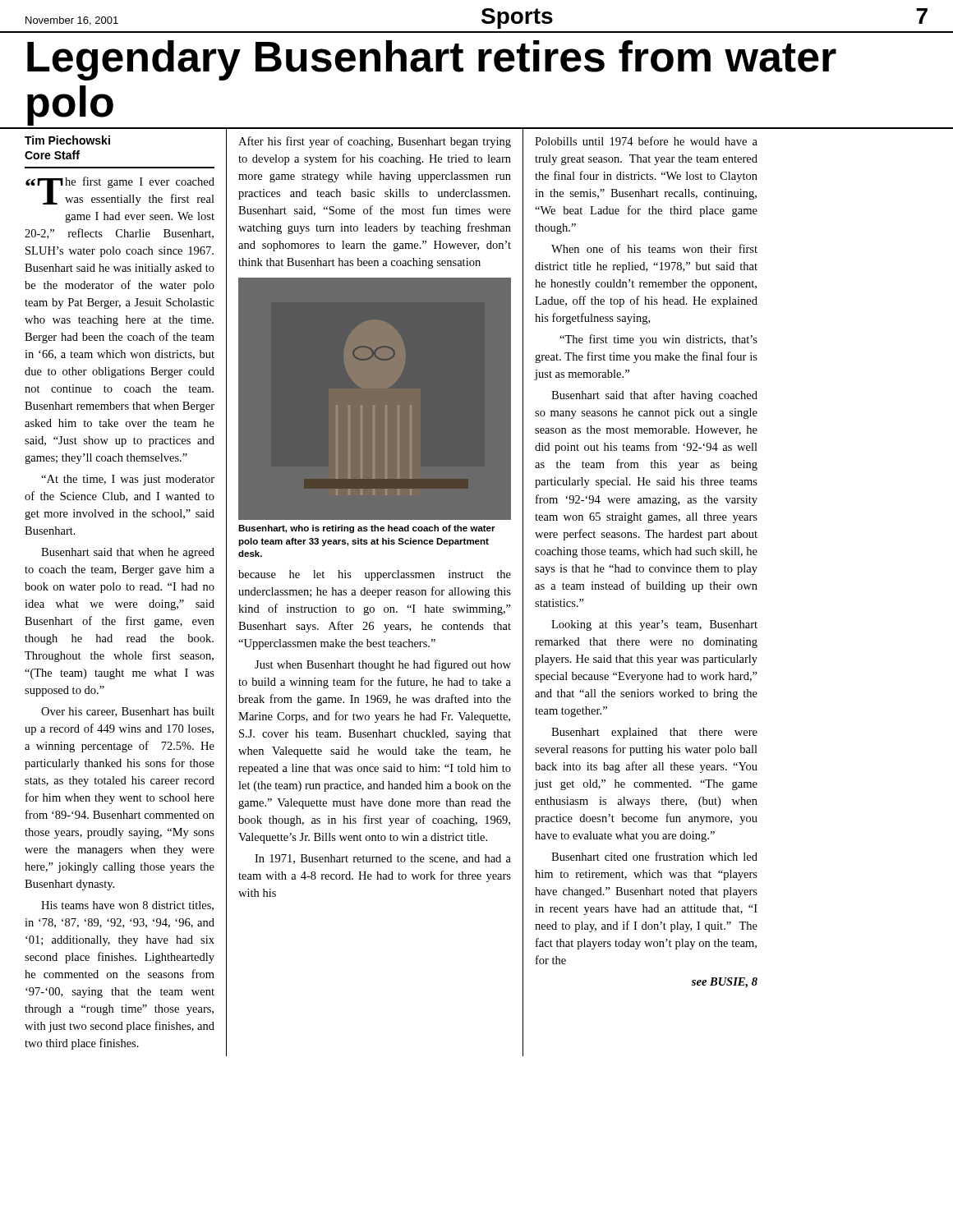Select the photo
This screenshot has width=953, height=1232.
pos(375,419)
